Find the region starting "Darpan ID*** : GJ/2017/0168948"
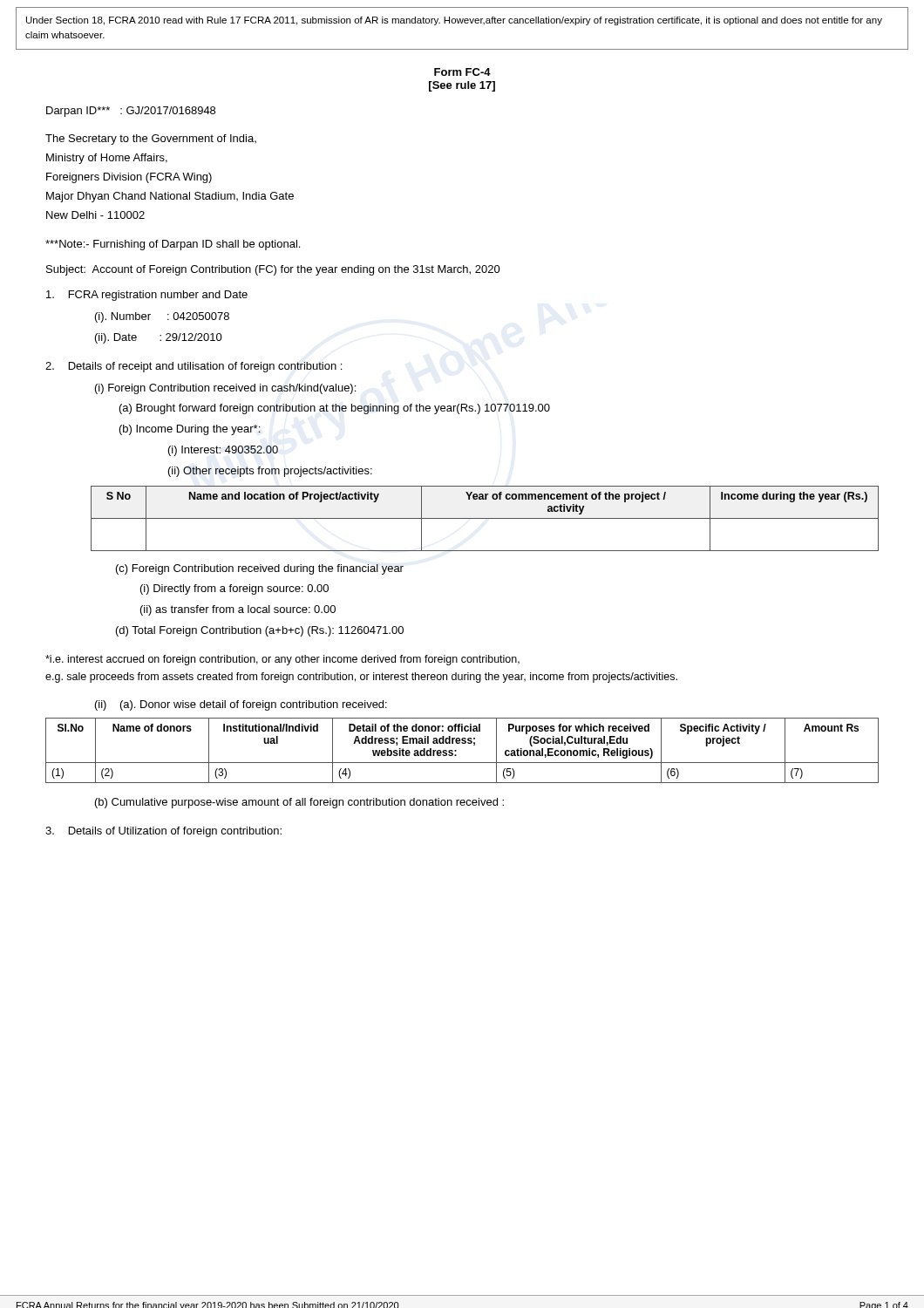Screen dimensions: 1308x924 tap(131, 110)
